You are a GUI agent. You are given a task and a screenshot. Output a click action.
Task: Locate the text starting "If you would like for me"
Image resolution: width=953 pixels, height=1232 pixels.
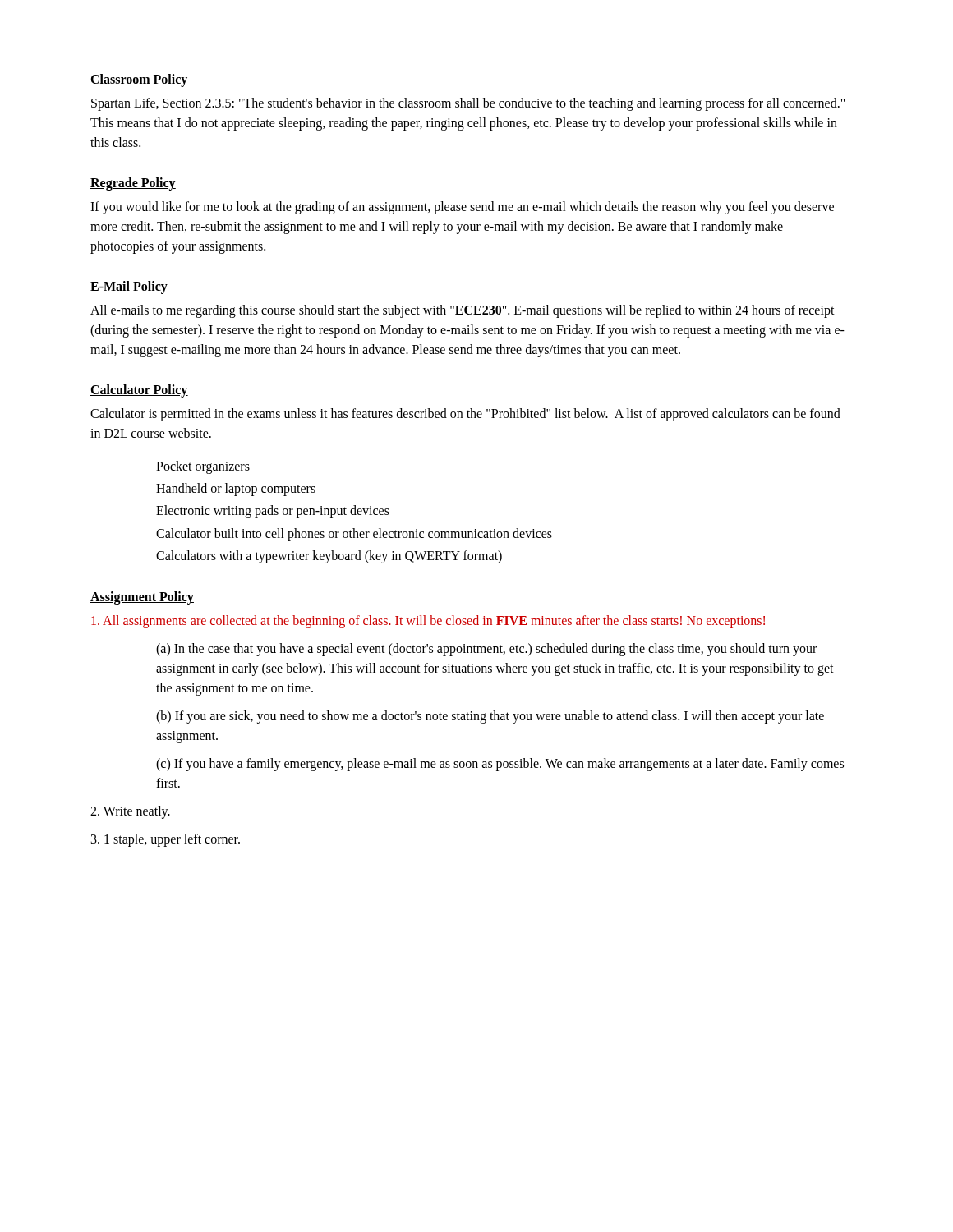coord(462,226)
